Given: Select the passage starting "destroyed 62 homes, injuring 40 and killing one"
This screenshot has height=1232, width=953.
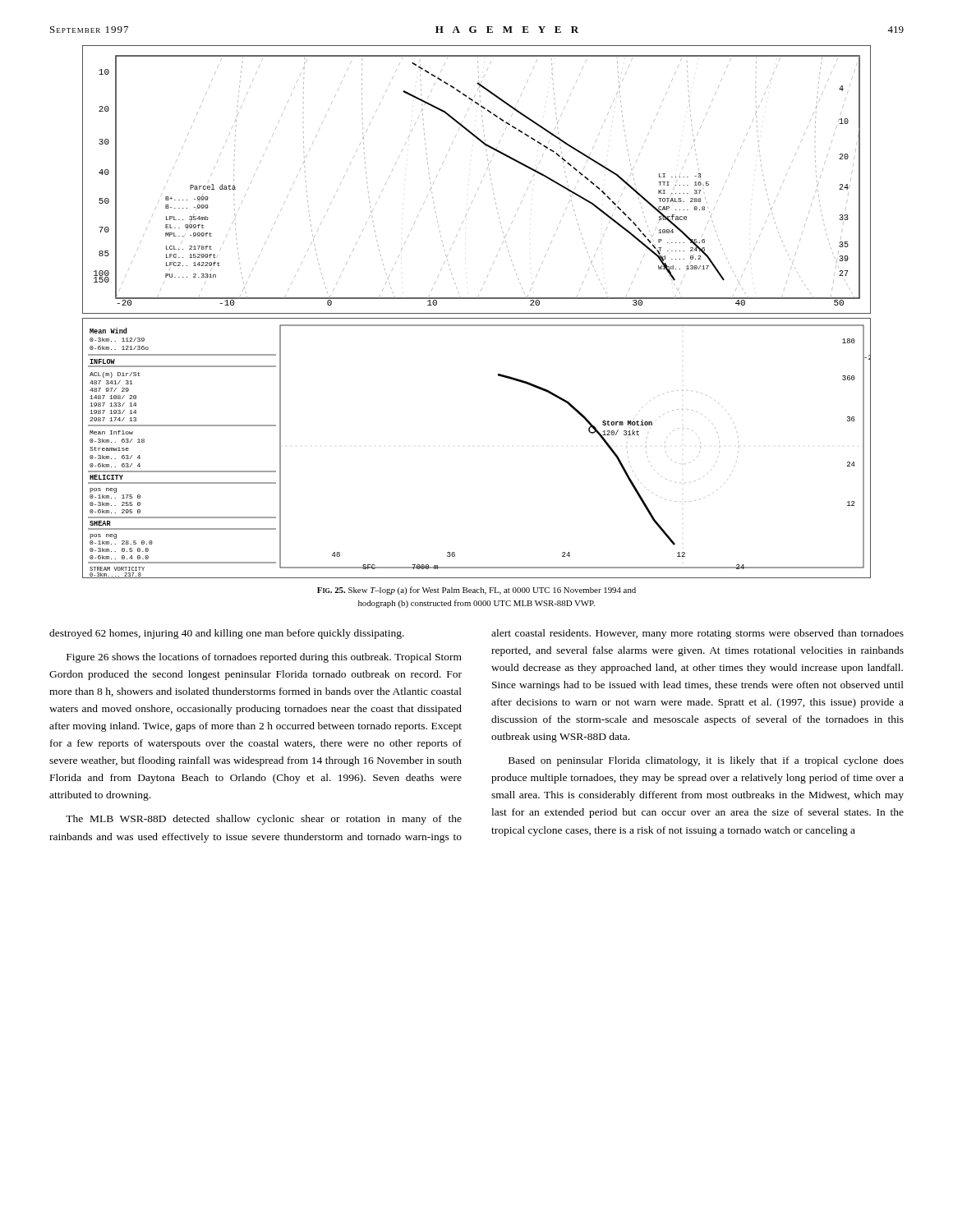Looking at the screenshot, I should (227, 634).
